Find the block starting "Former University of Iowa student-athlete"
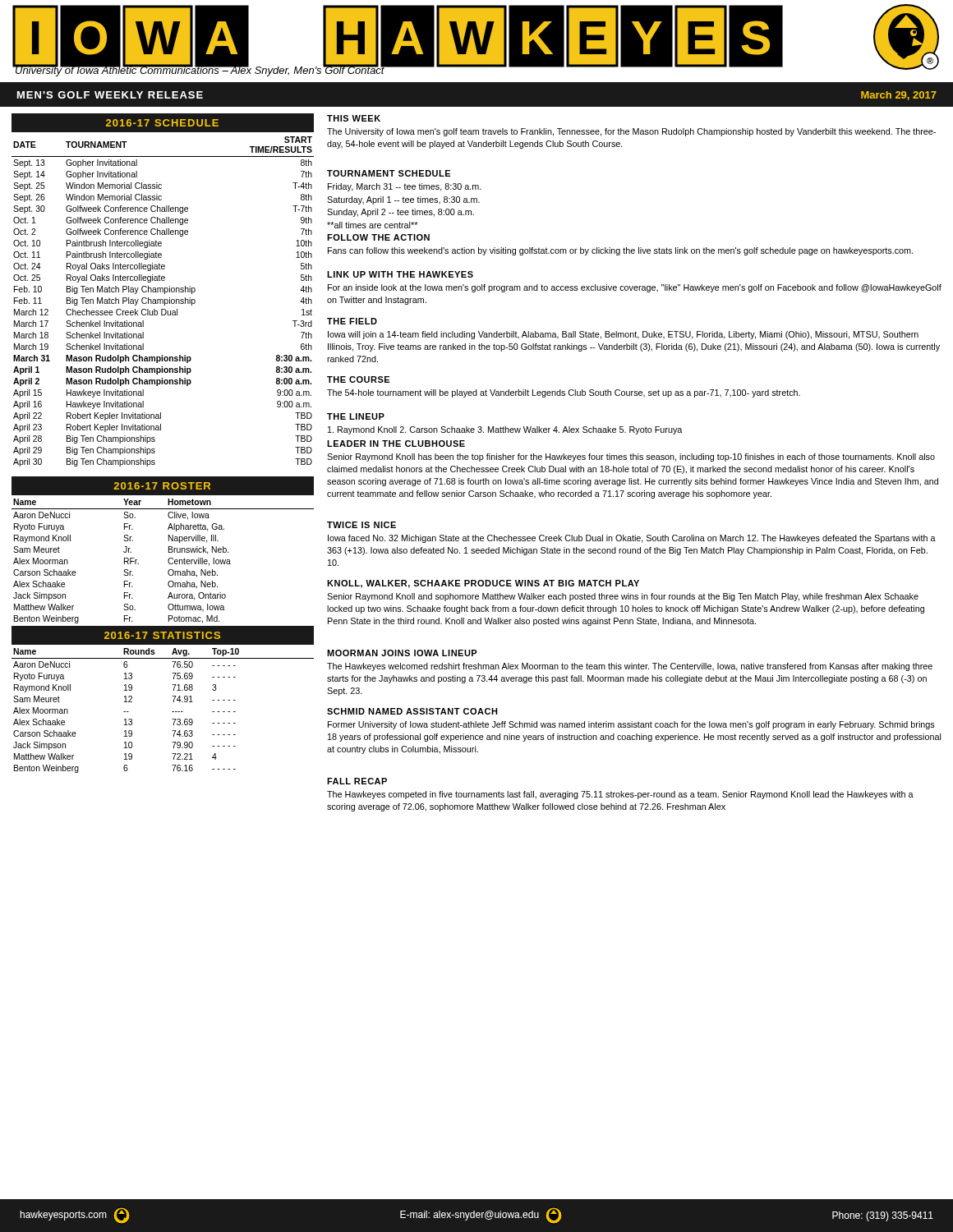This screenshot has width=953, height=1232. [x=634, y=737]
